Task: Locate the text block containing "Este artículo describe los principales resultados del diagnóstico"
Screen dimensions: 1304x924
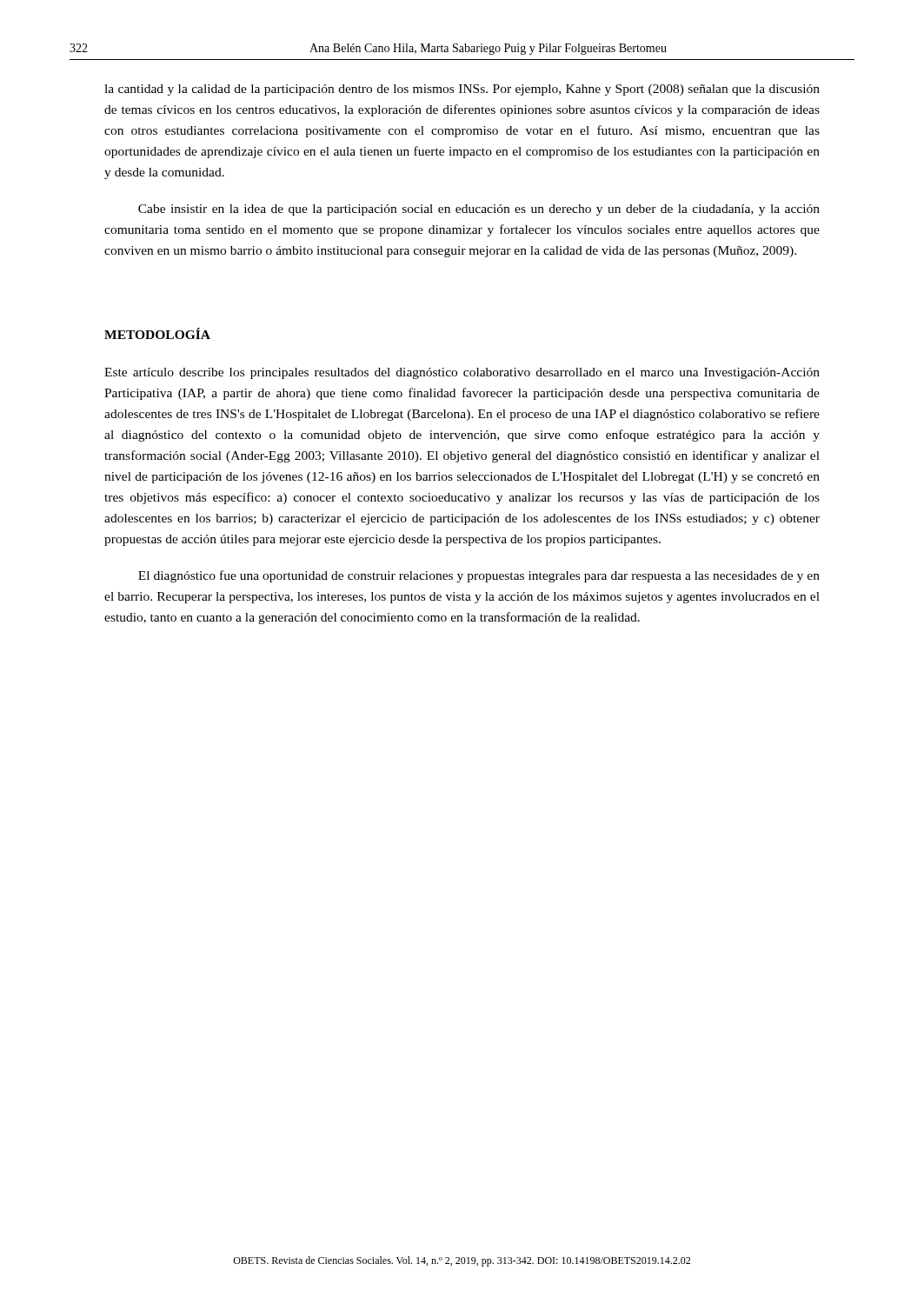Action: coord(462,456)
